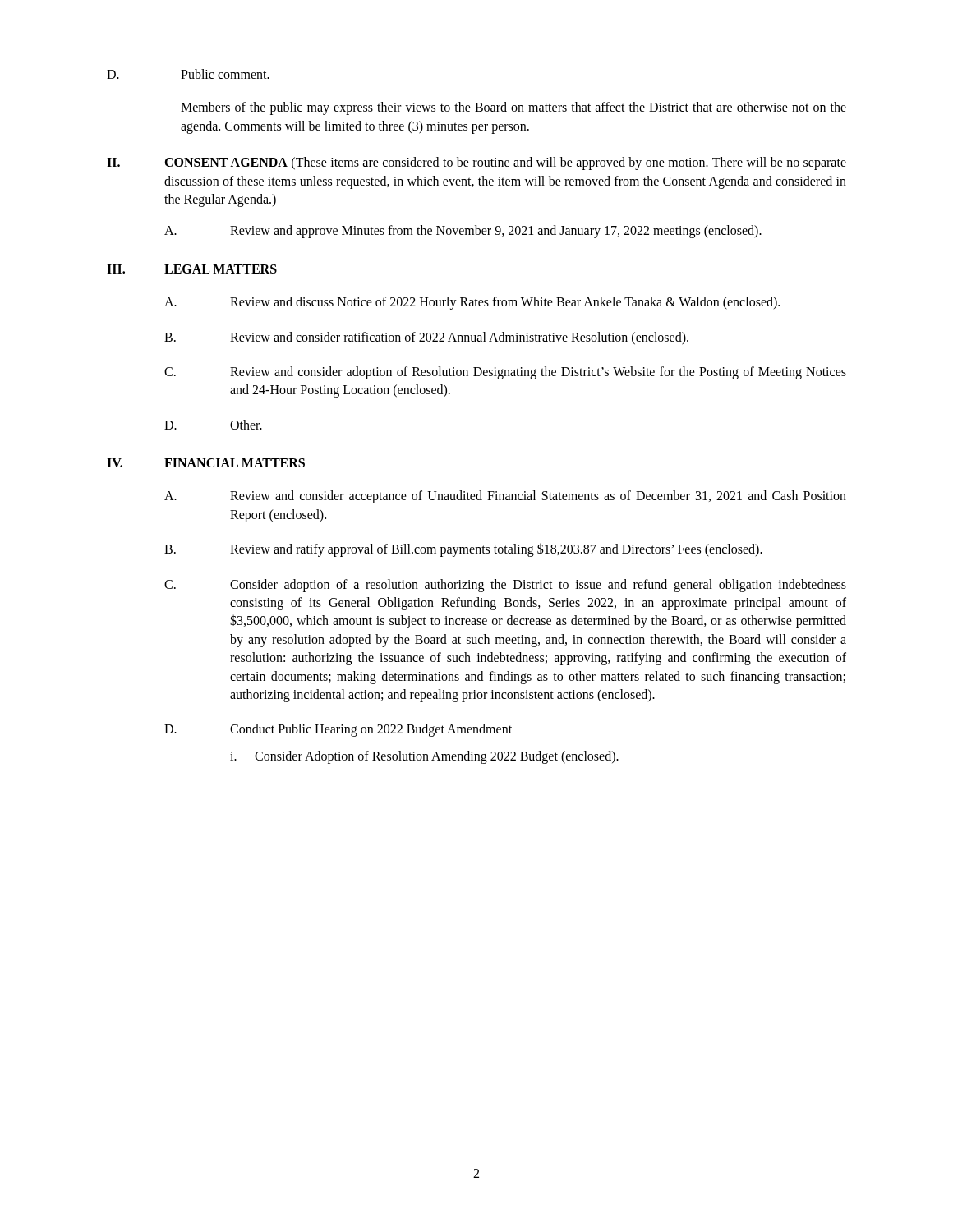Navigate to the text starting "D. Conduct Public Hearing on 2022 Budget Amendment"
This screenshot has width=953, height=1232.
[505, 730]
